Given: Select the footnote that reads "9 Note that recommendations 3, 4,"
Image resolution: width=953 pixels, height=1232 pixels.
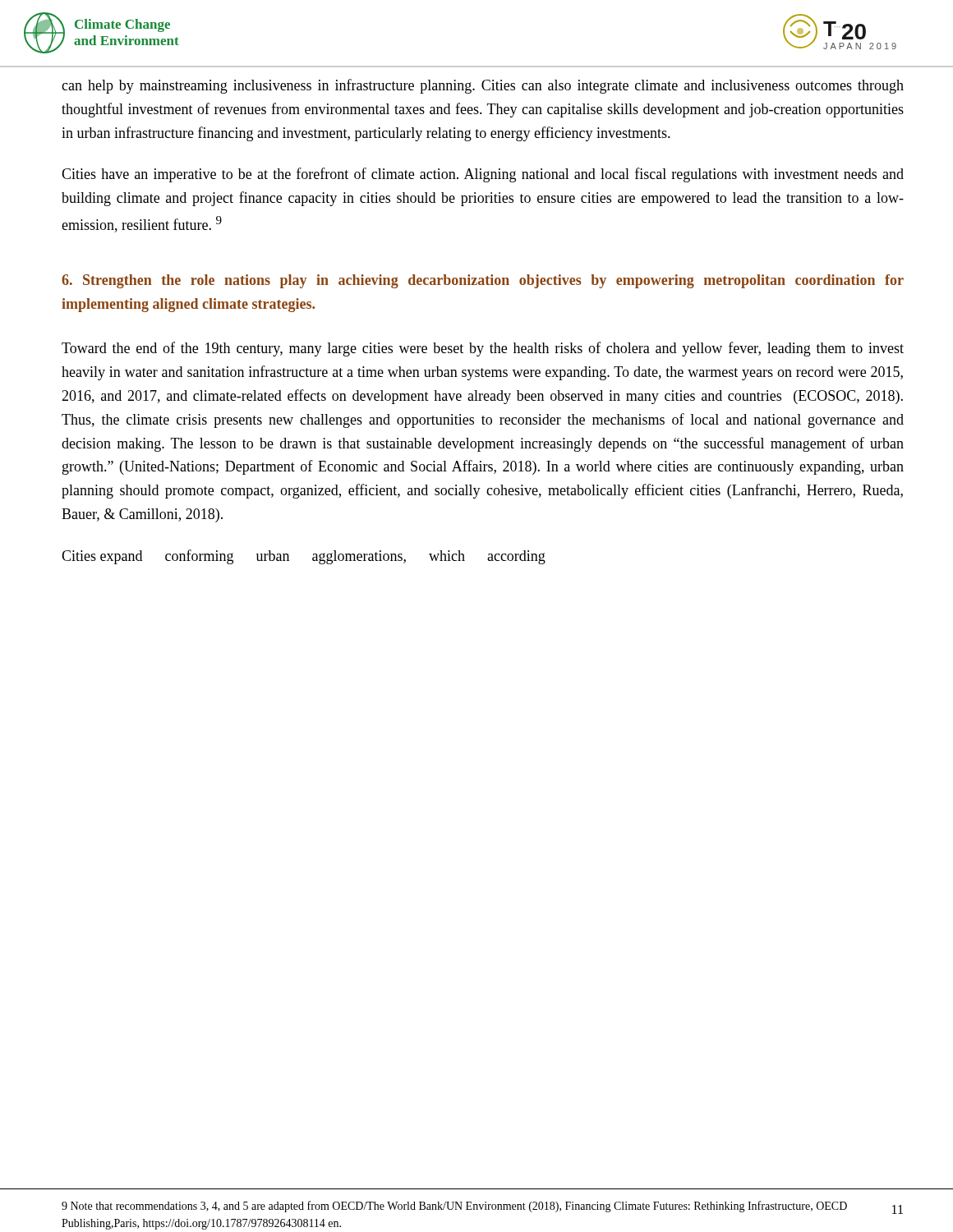Looking at the screenshot, I should [476, 1215].
